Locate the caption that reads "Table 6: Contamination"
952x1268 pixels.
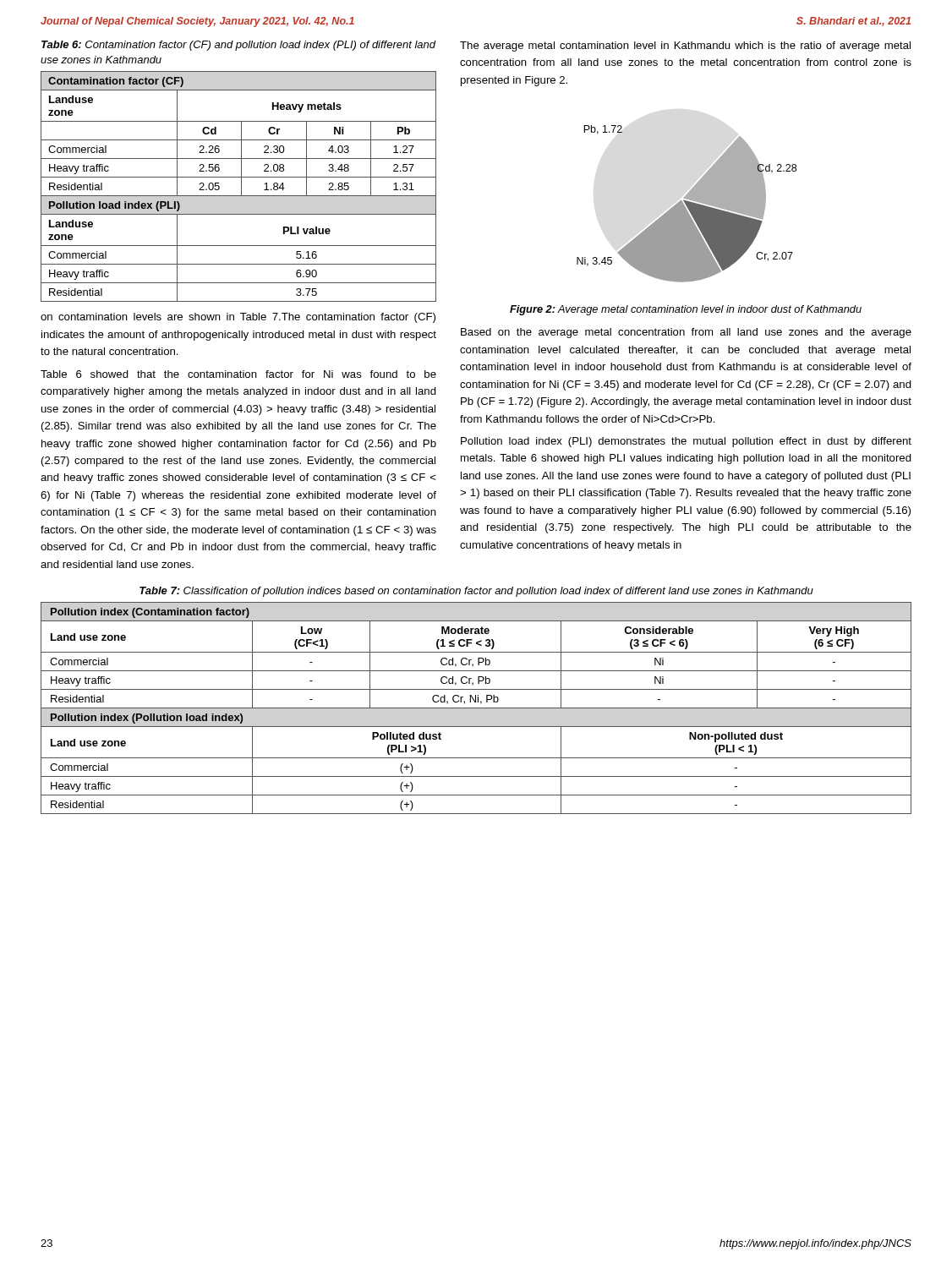[238, 52]
